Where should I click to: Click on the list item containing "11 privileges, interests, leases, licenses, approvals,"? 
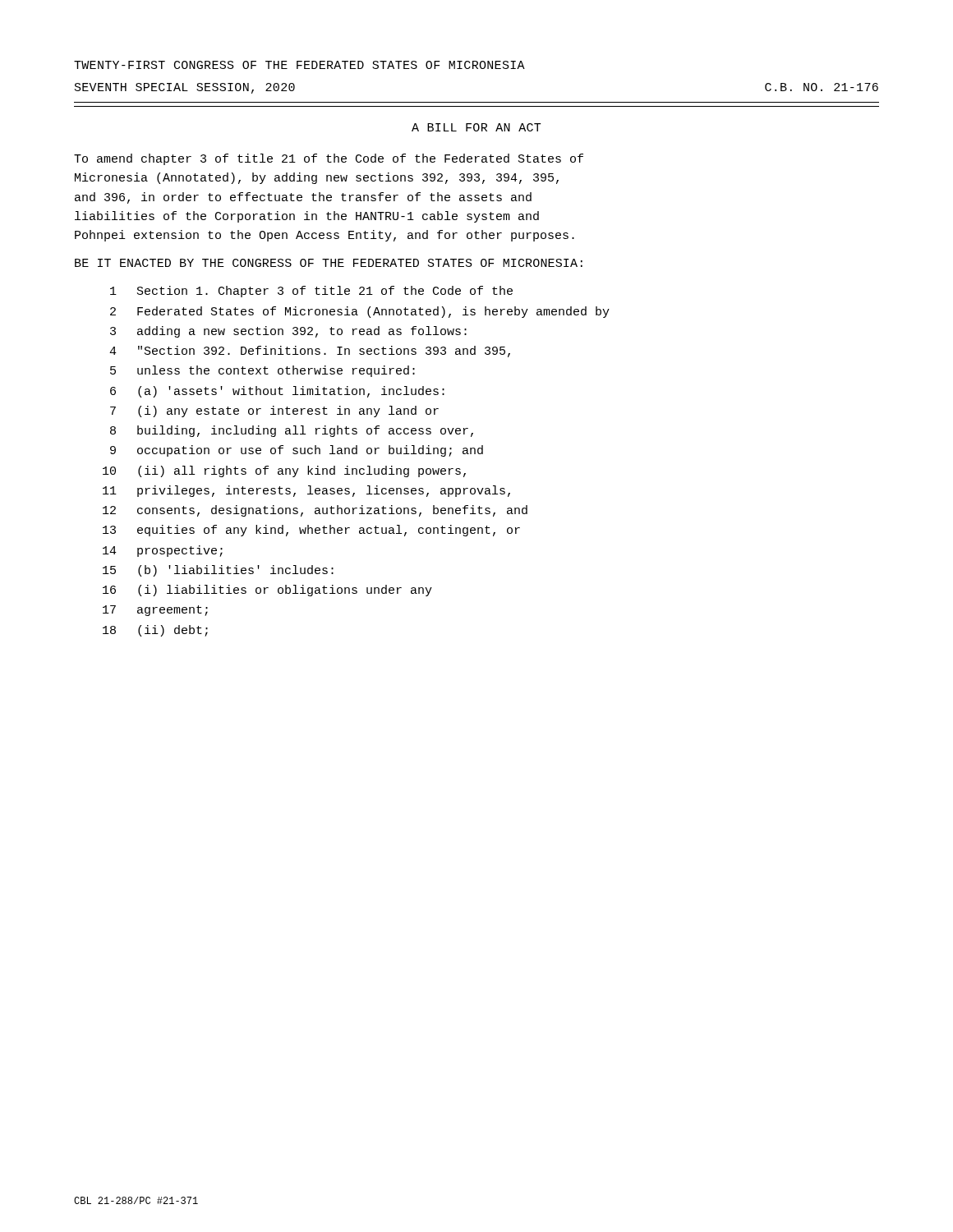coord(476,492)
